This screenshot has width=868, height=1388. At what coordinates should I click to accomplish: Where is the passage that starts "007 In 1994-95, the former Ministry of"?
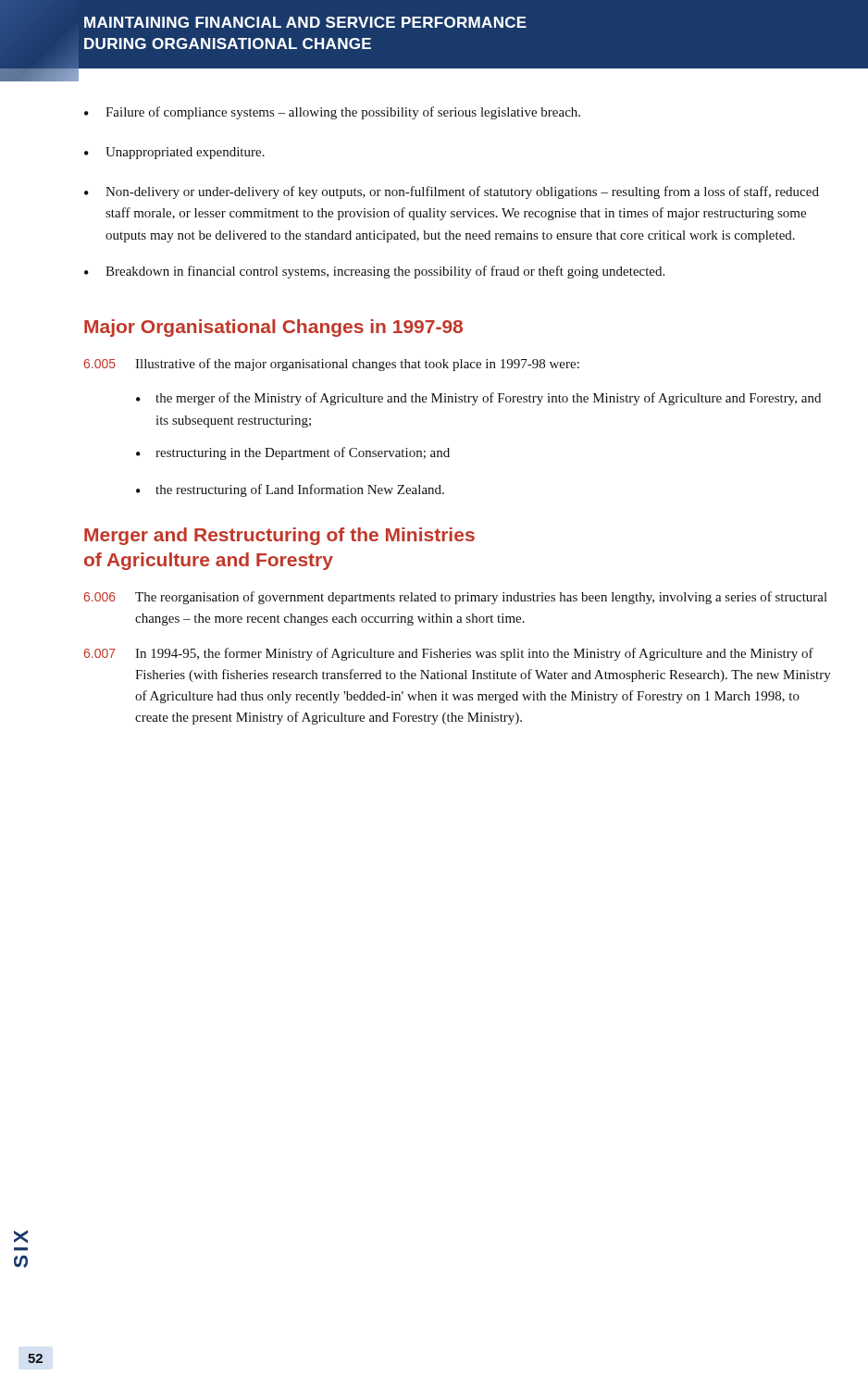click(457, 686)
